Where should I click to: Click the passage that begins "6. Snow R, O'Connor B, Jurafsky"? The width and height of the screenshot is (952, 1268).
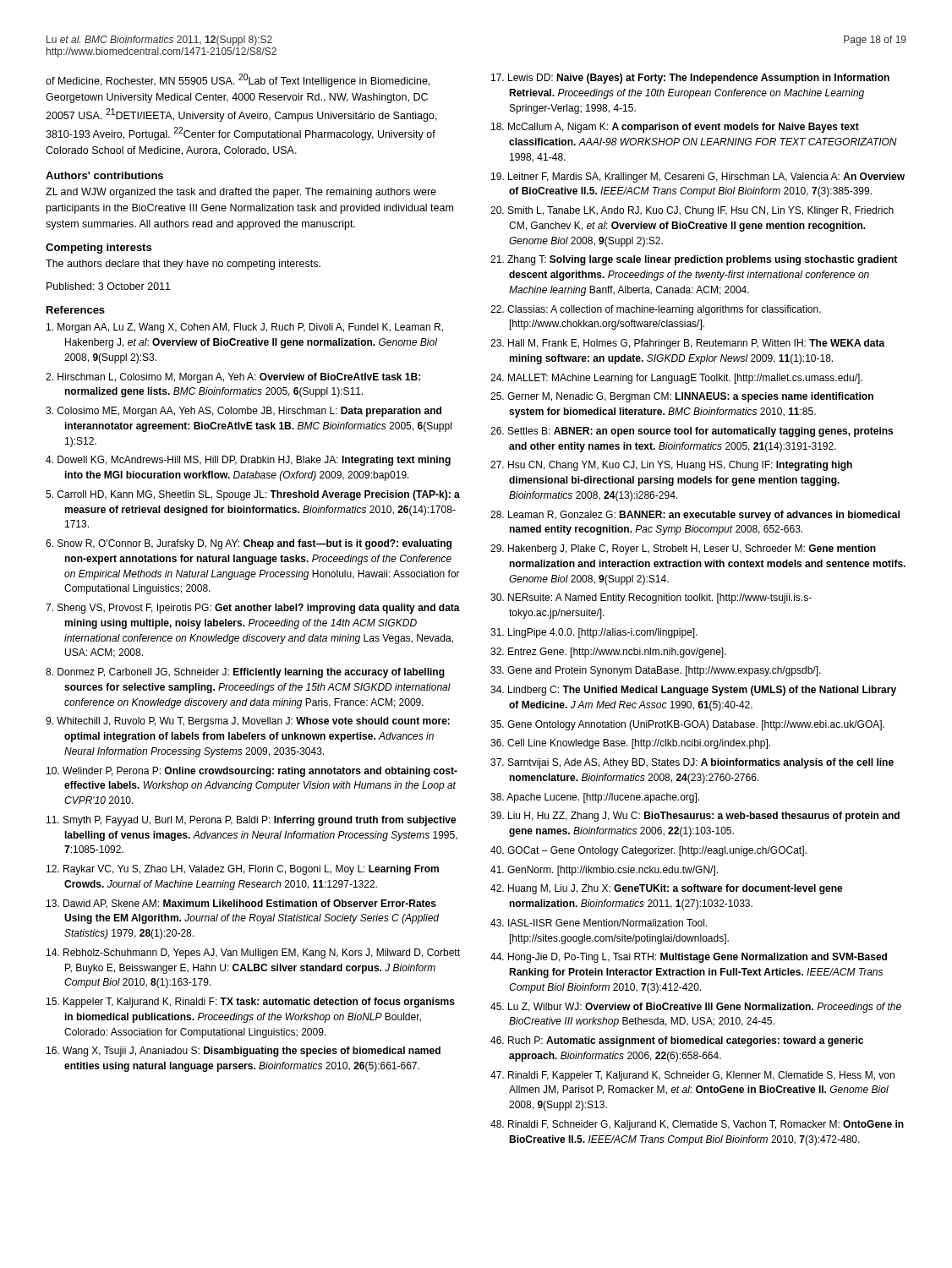point(253,566)
